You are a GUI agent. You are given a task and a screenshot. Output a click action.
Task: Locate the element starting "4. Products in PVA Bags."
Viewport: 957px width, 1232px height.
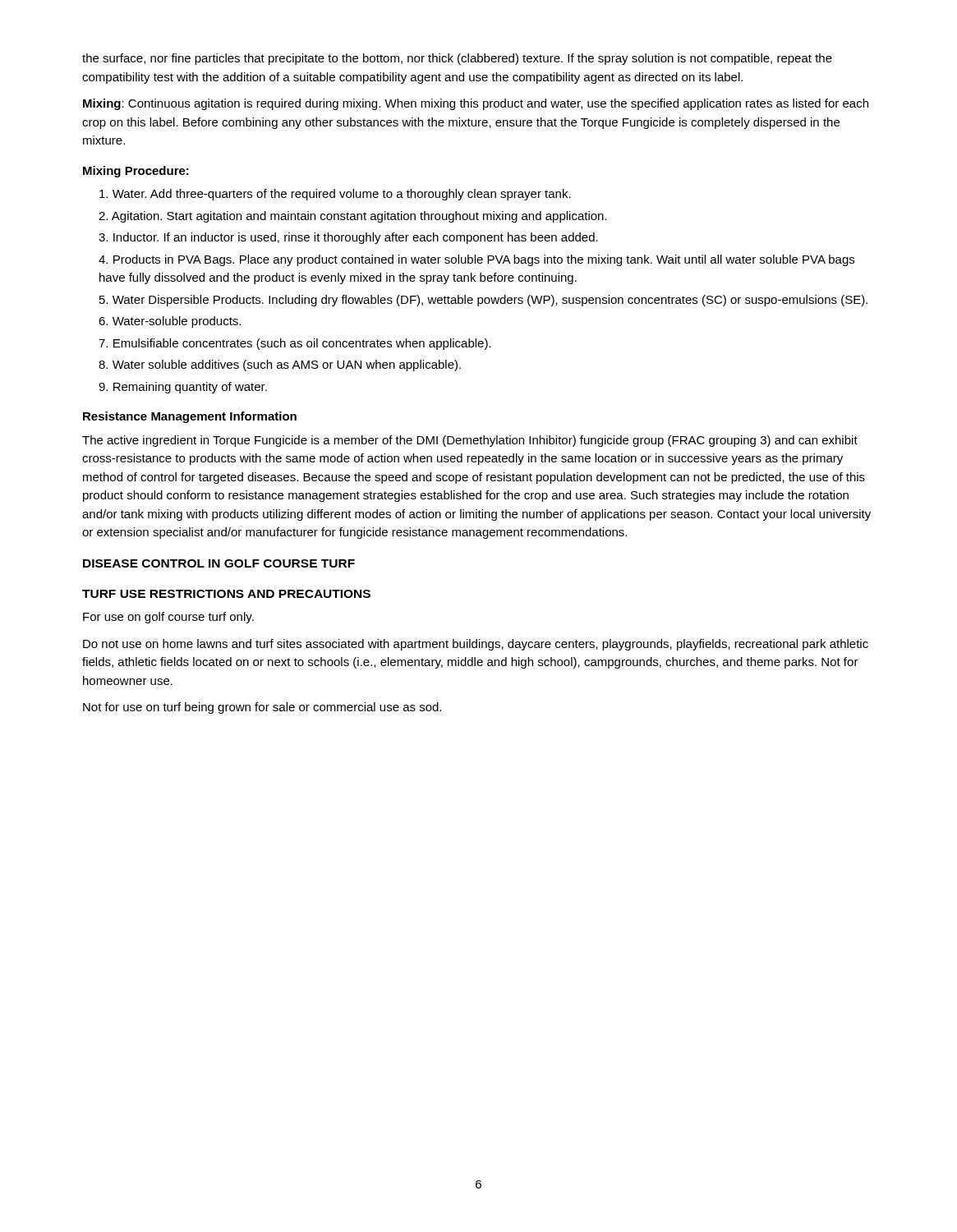point(477,268)
